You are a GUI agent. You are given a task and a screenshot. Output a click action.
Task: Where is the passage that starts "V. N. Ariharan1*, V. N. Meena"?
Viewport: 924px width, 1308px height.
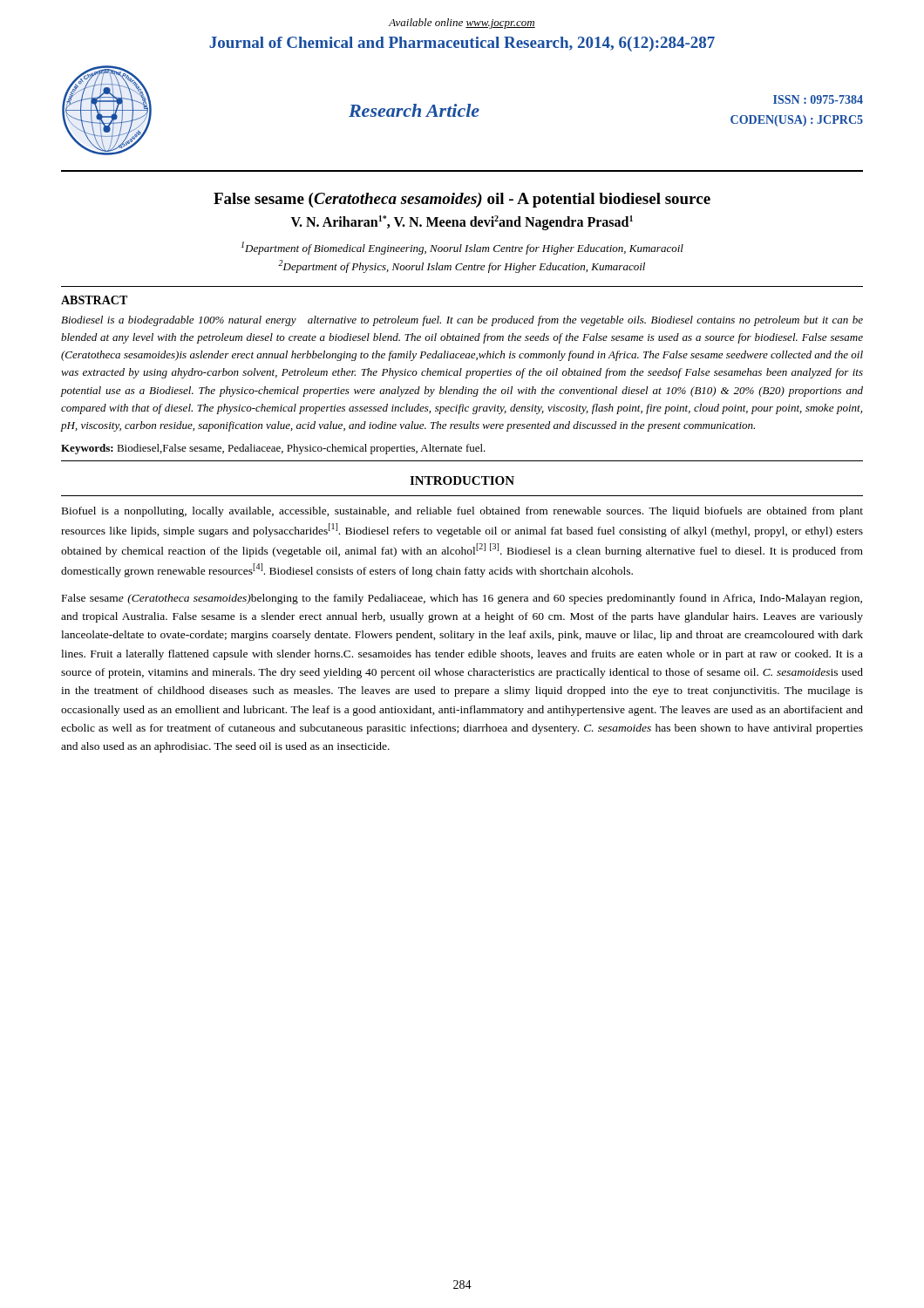point(462,222)
